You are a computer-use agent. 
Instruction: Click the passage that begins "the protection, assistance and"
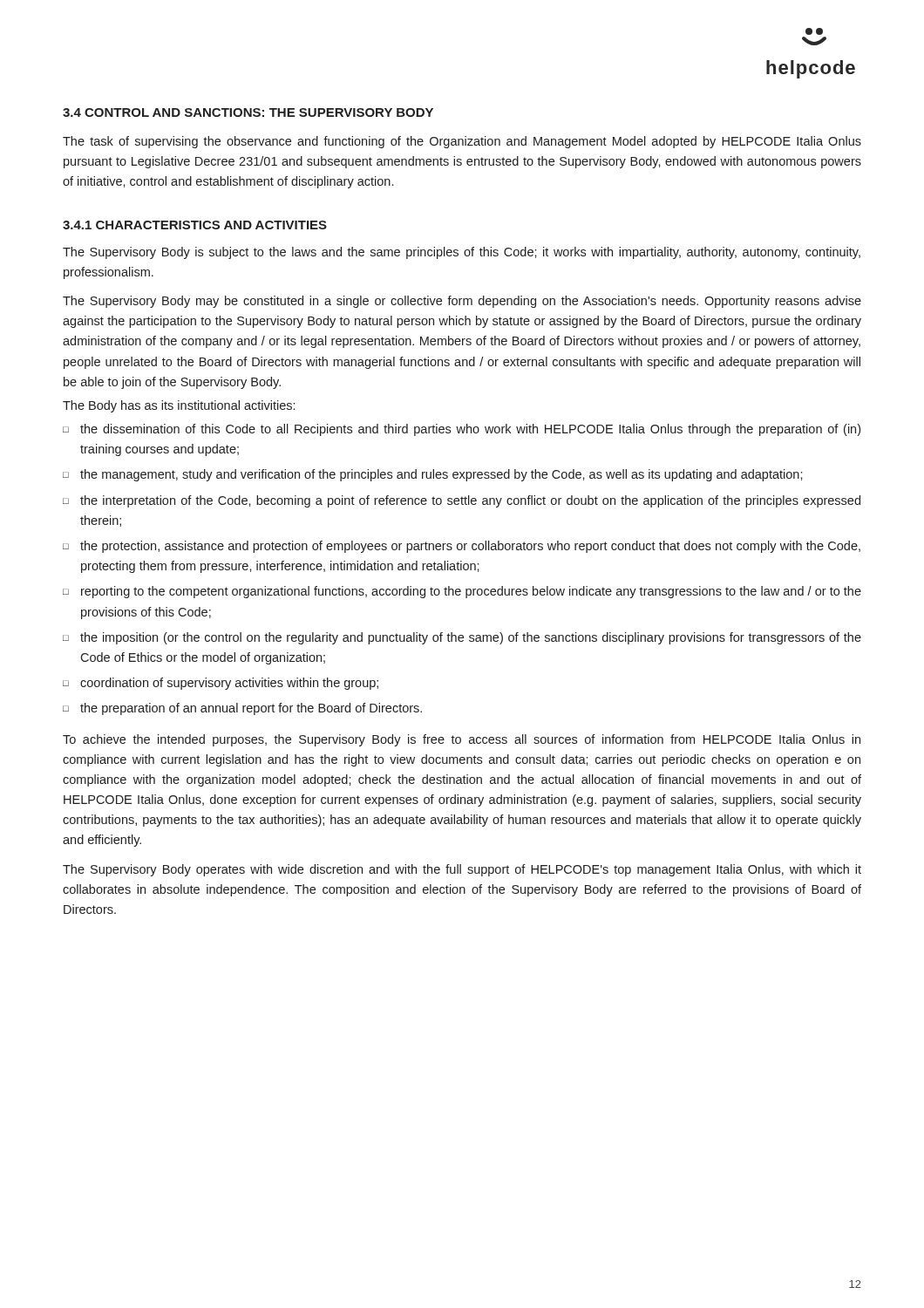[471, 556]
